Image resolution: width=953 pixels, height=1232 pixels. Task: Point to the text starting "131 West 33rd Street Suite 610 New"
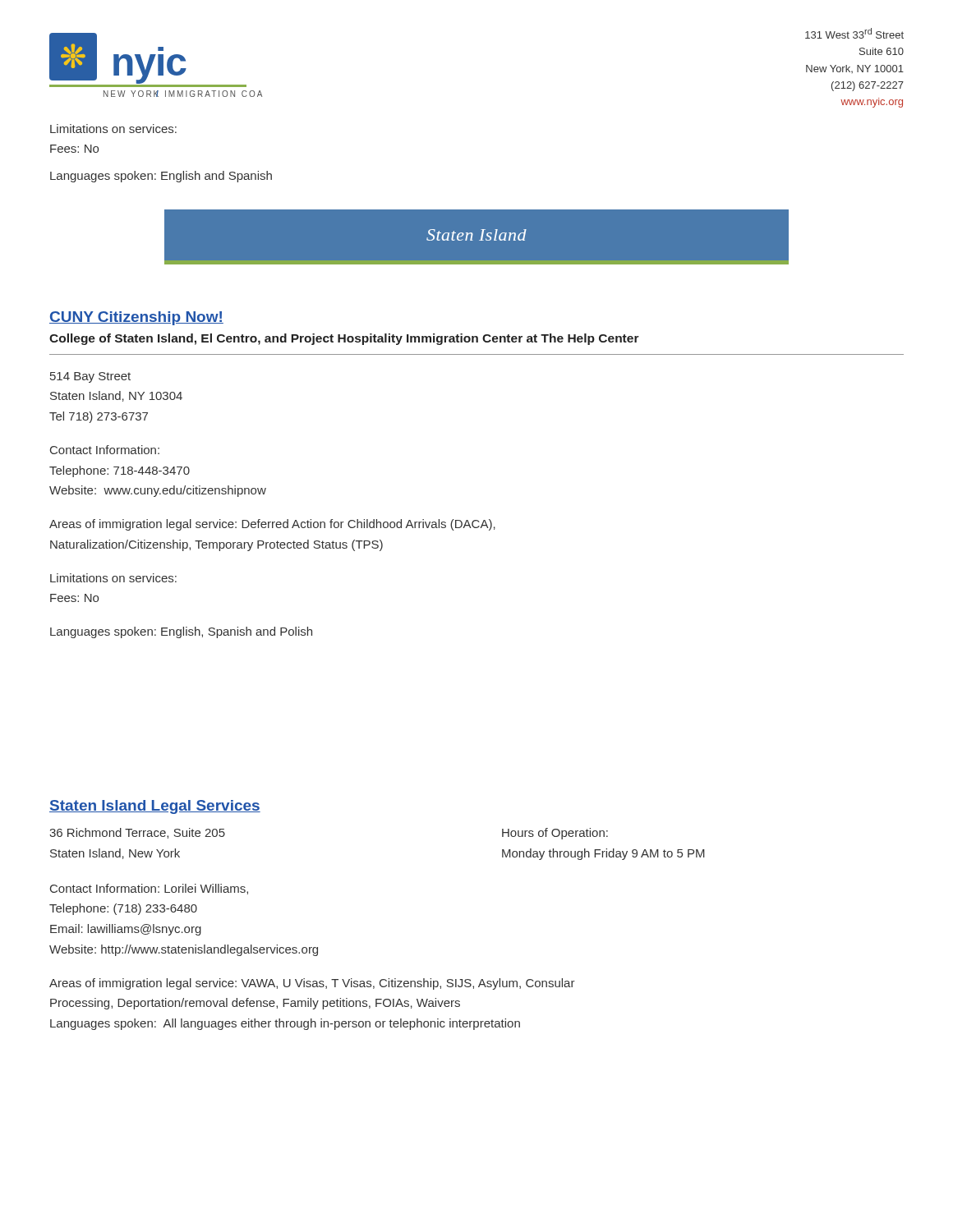click(854, 67)
